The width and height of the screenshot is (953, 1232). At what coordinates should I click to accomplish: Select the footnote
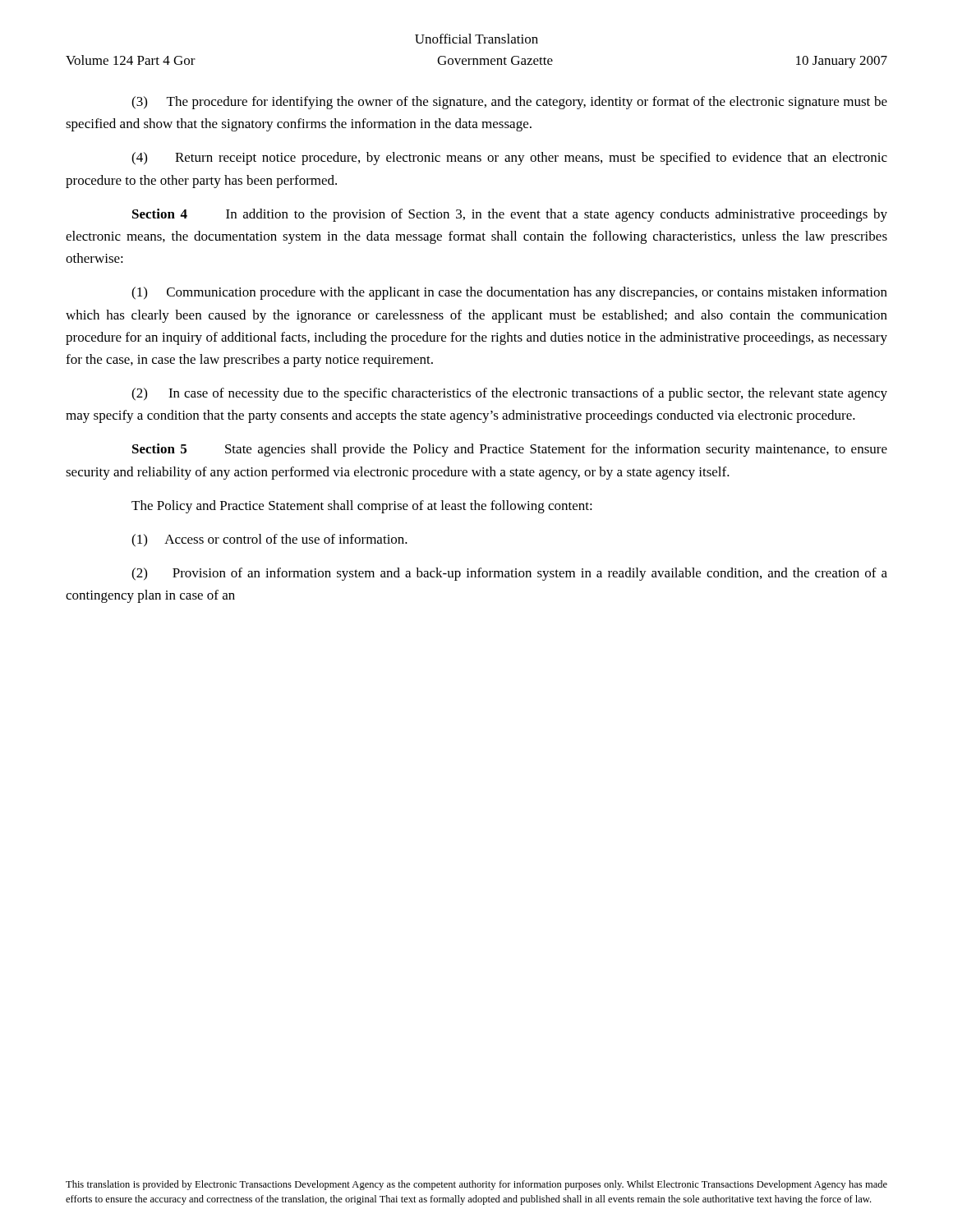pos(476,1192)
